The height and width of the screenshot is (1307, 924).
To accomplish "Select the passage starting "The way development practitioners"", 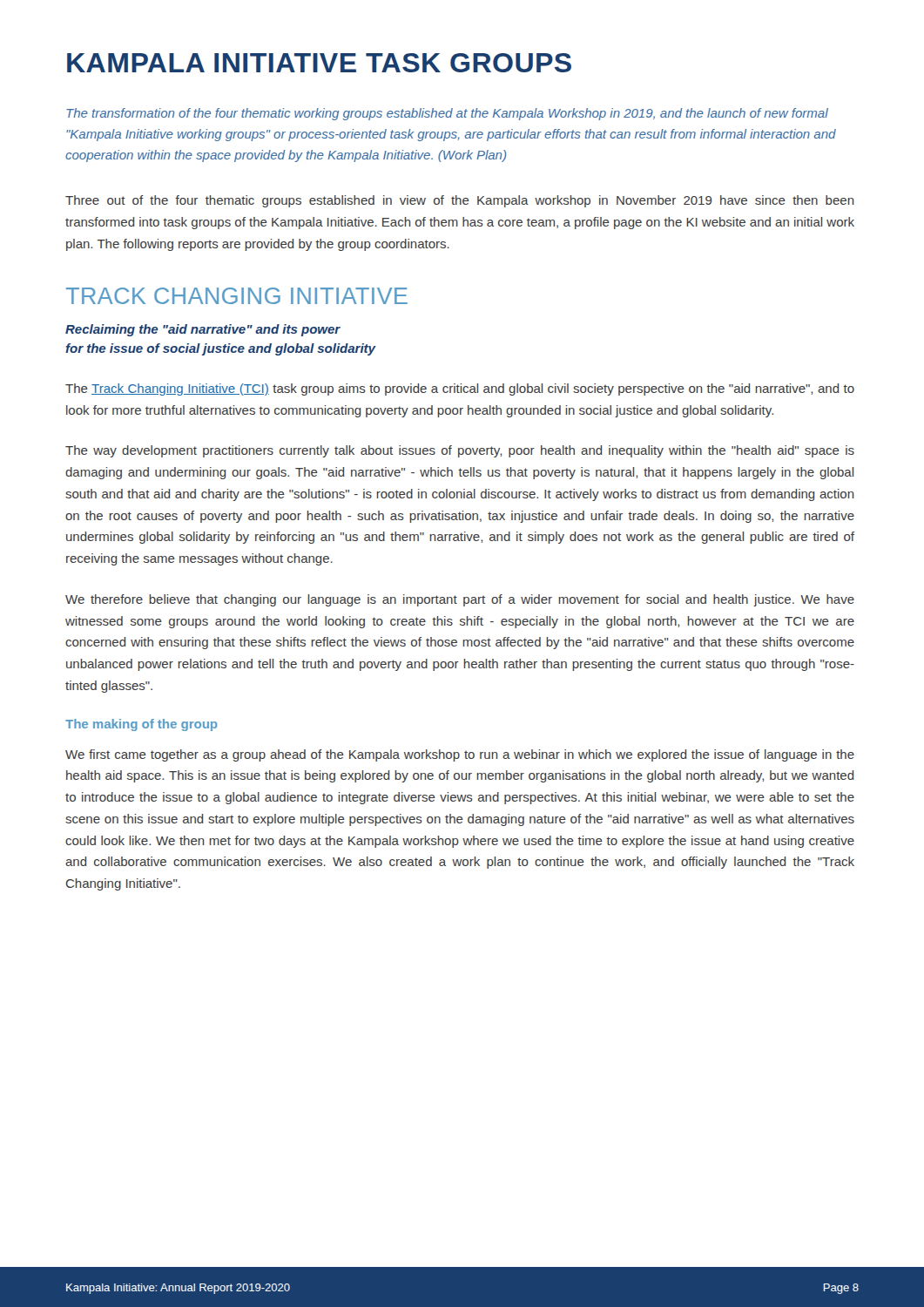I will [x=460, y=505].
